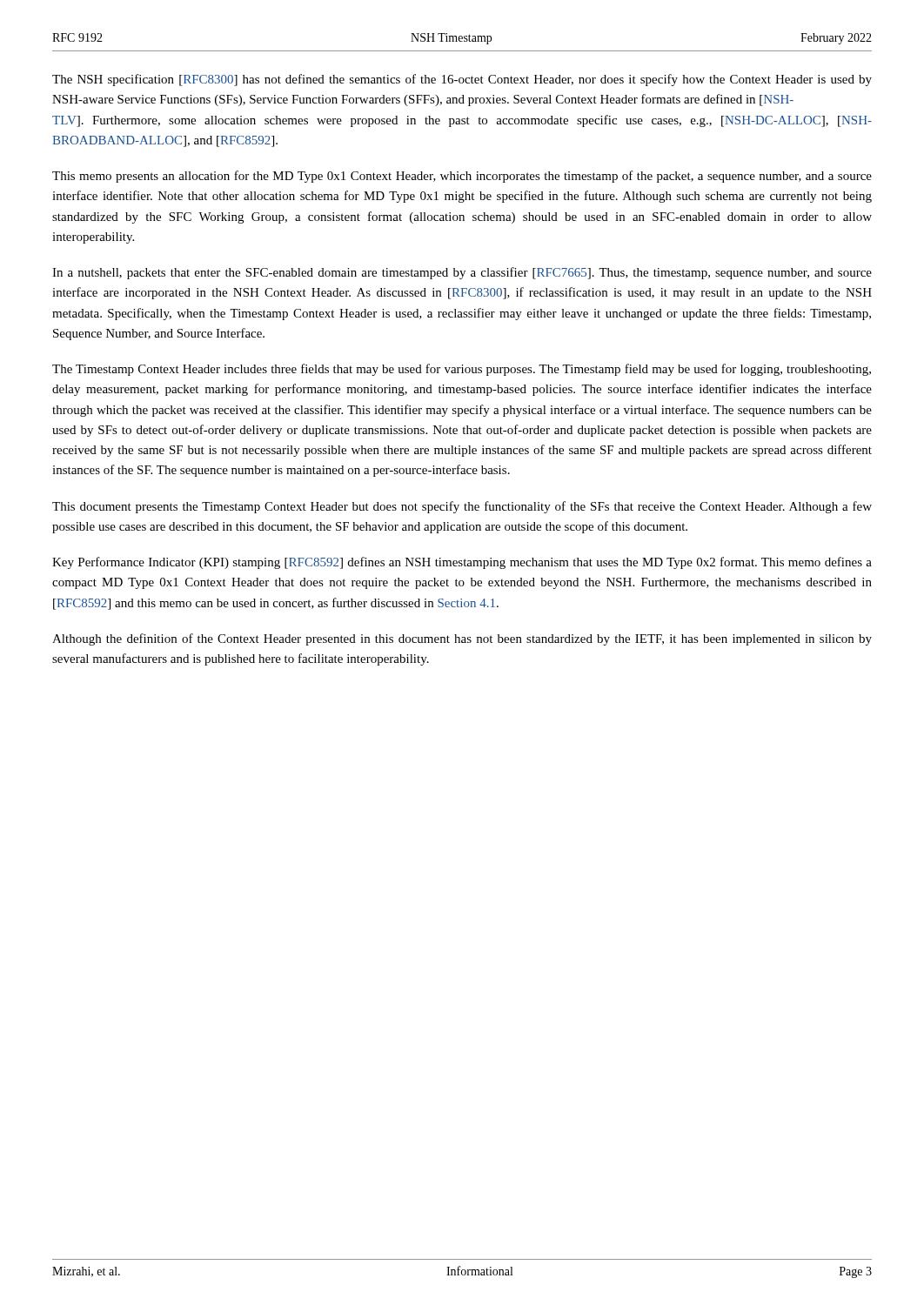This screenshot has height=1305, width=924.
Task: Point to the text starting "This document presents the"
Action: tap(462, 516)
